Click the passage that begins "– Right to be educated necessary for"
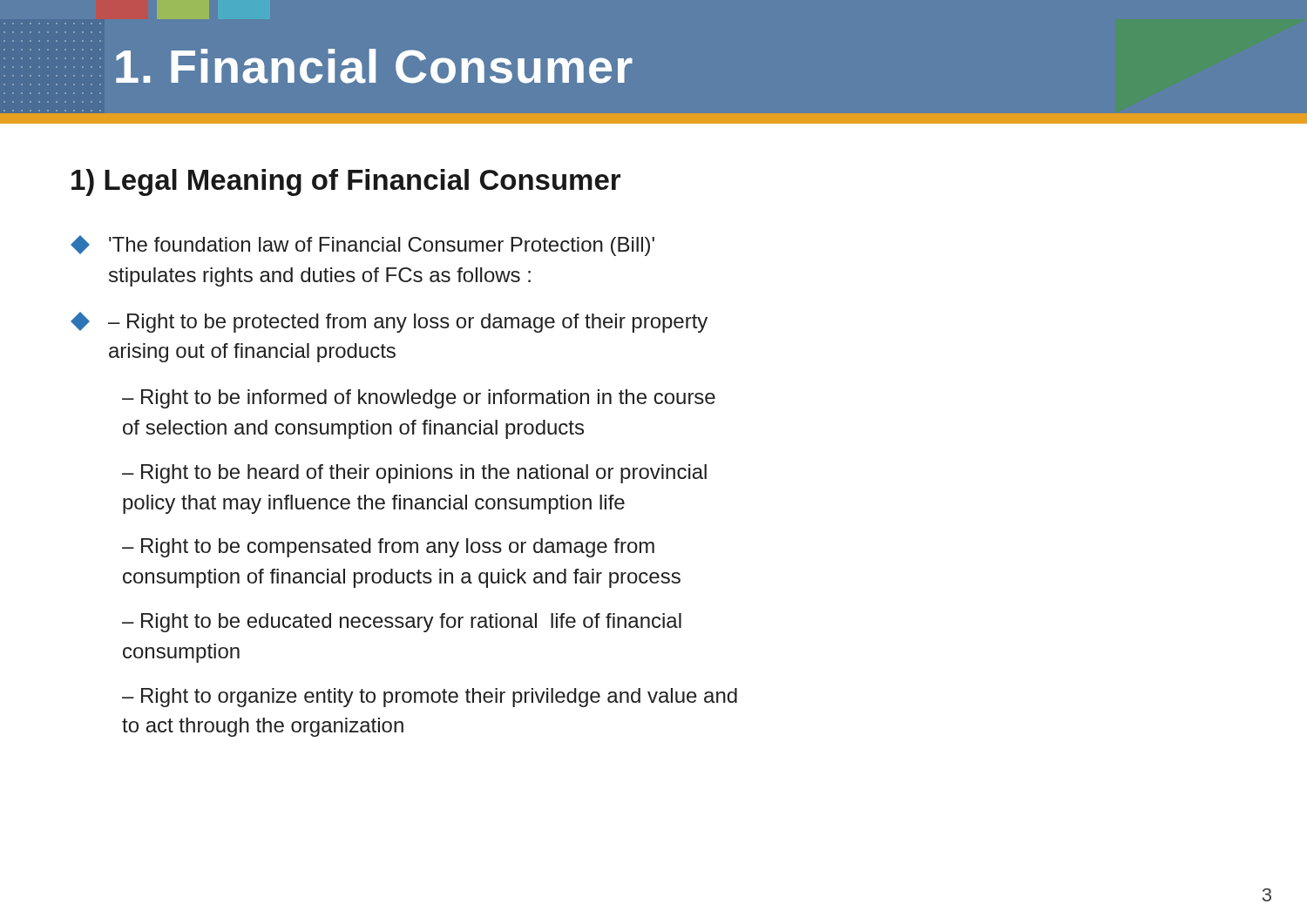1307x924 pixels. (402, 636)
